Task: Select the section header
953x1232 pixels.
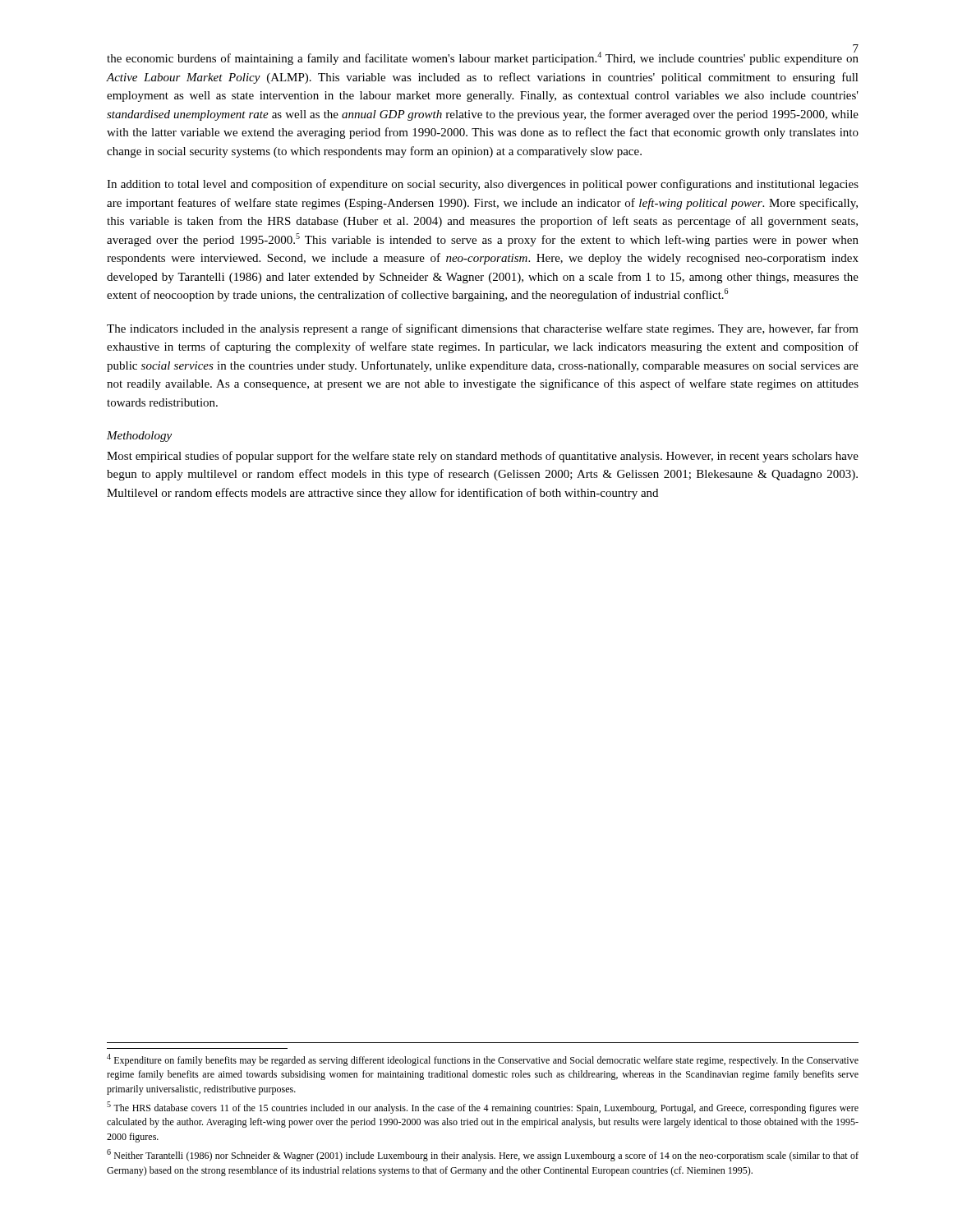Action: pyautogui.click(x=483, y=436)
